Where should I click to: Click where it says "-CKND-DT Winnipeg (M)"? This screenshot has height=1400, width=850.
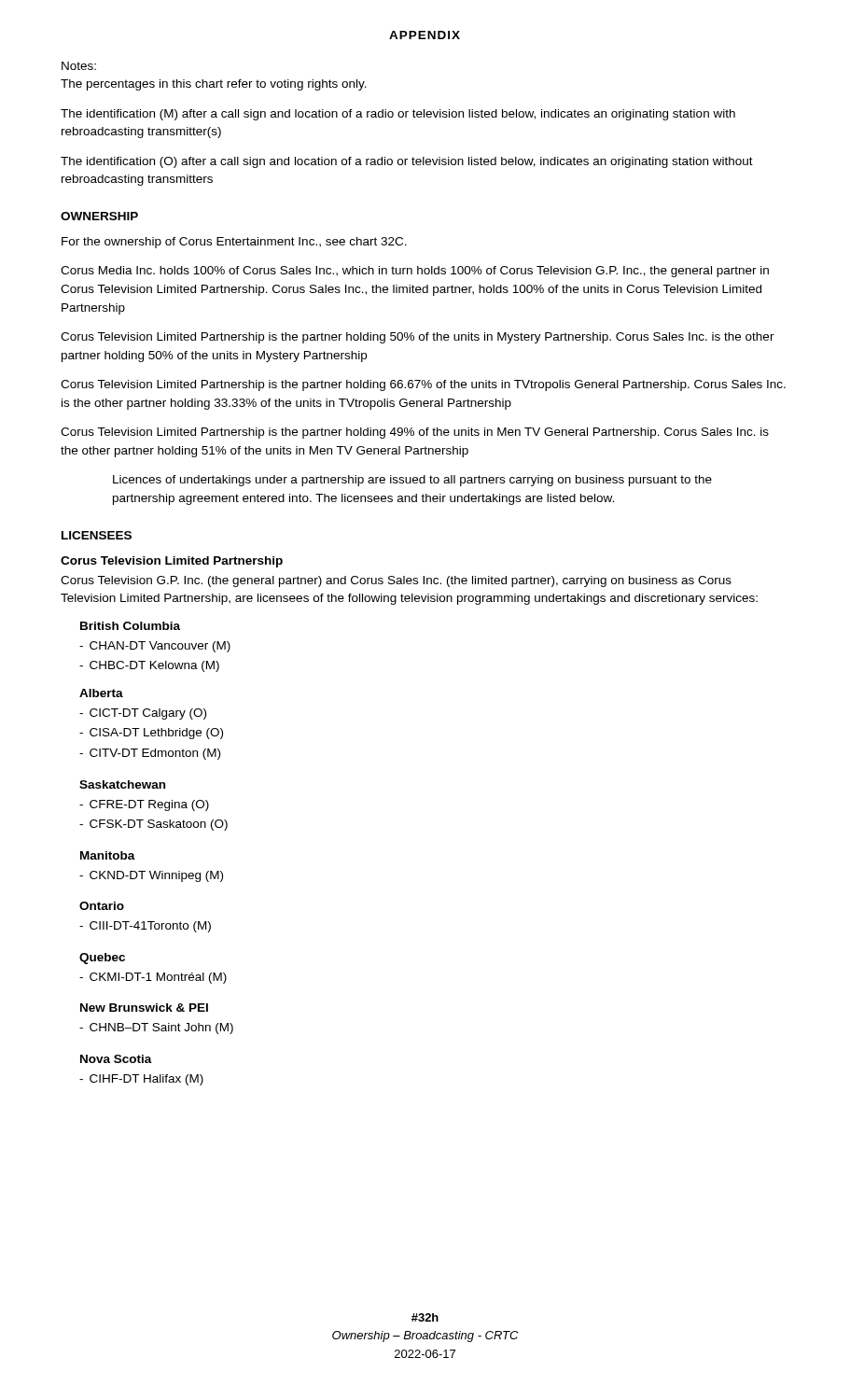pos(151,876)
